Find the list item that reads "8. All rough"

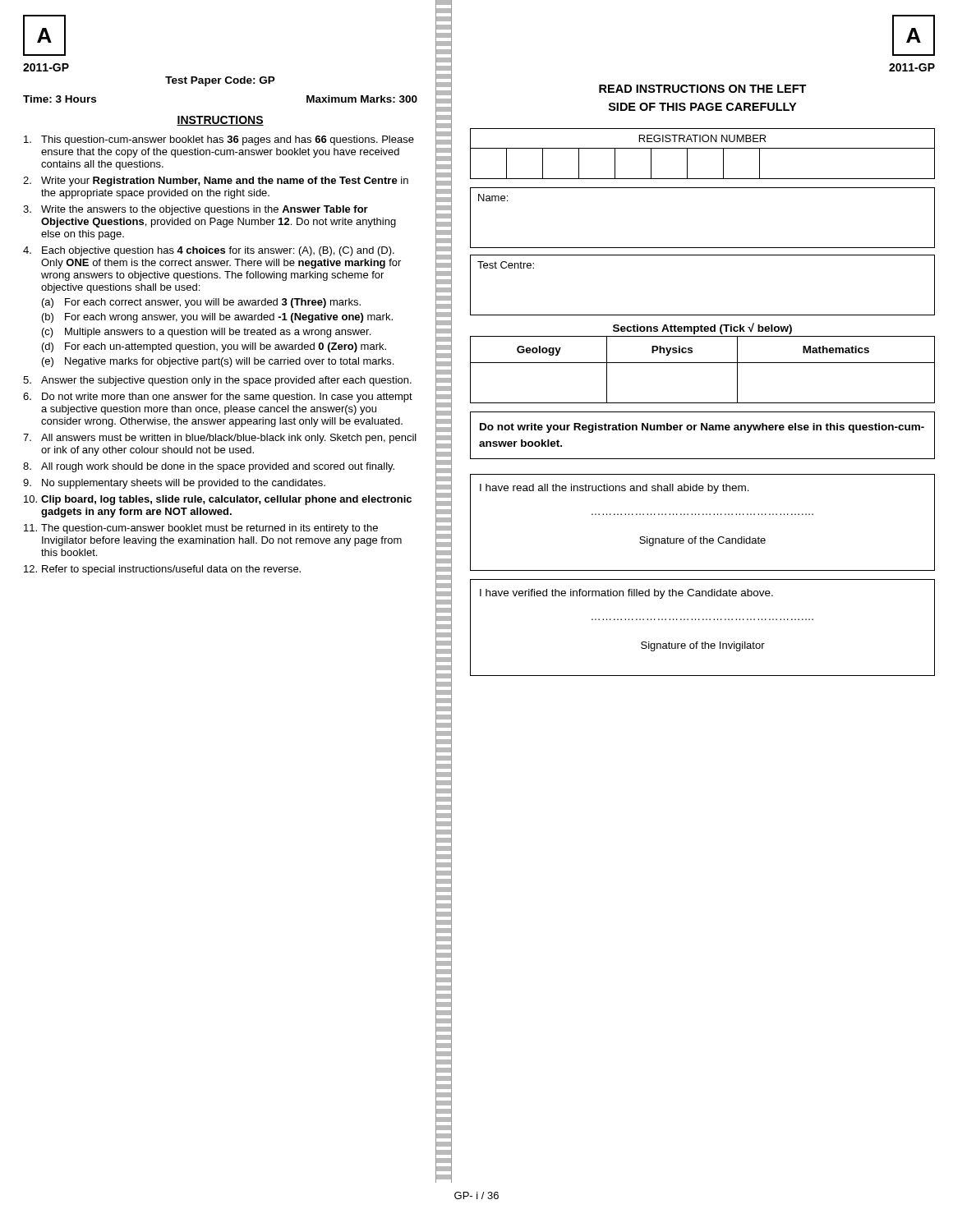tap(220, 466)
